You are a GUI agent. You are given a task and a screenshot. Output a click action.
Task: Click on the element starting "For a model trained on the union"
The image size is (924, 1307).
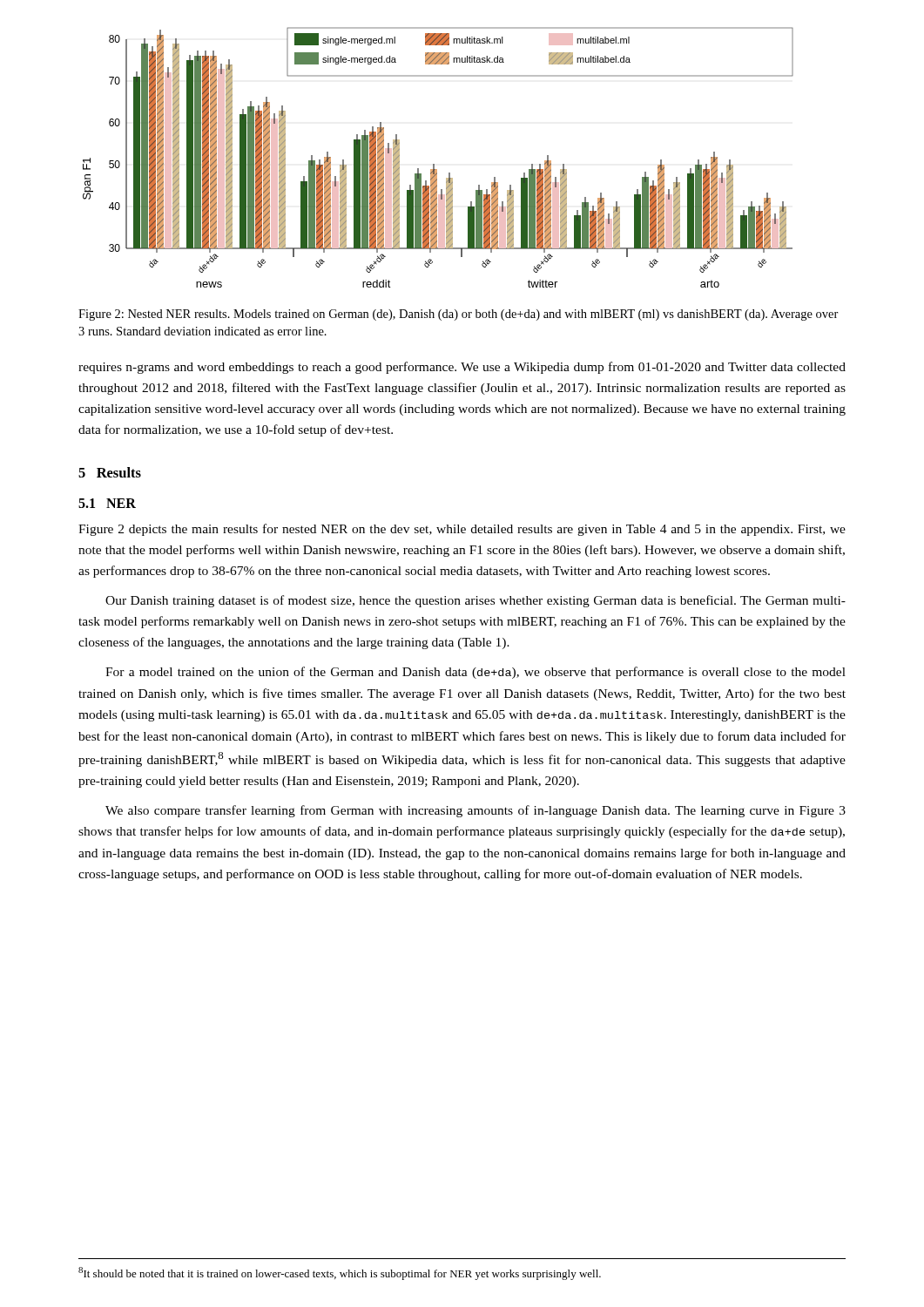(462, 726)
